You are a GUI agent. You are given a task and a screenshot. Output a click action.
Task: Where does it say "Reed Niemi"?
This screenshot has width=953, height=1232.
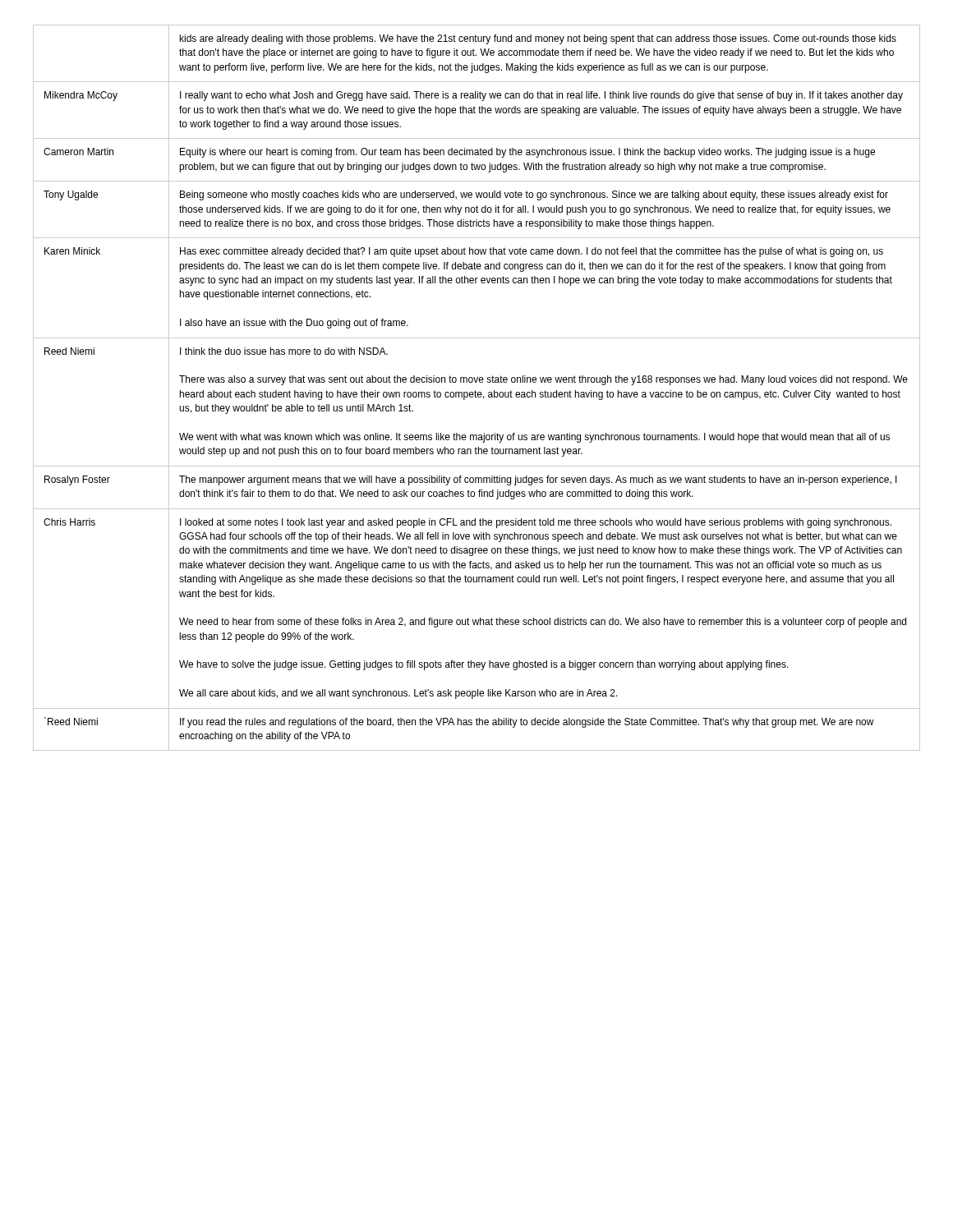pos(69,351)
